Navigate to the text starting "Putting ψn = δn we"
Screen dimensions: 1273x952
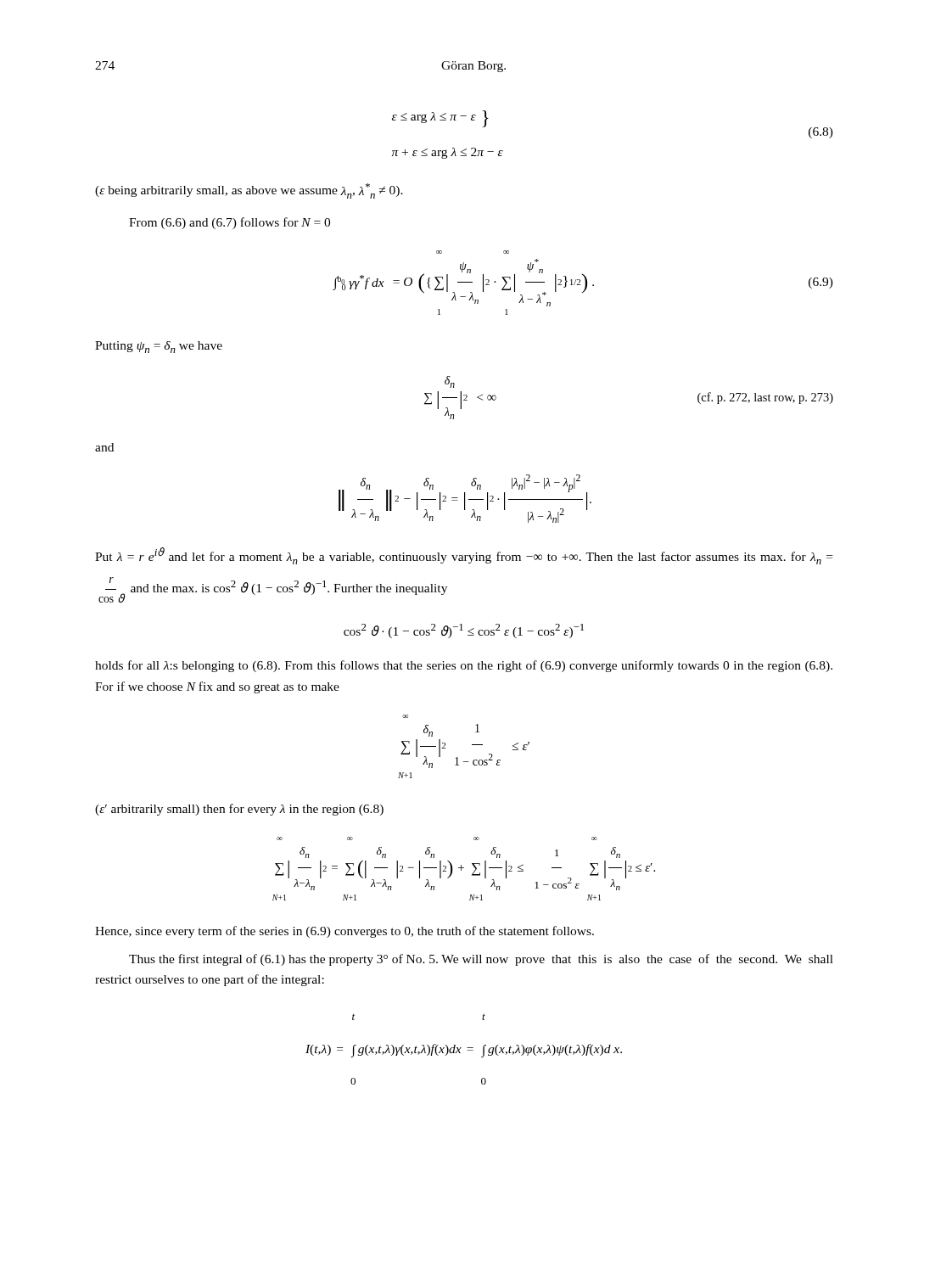(x=159, y=347)
